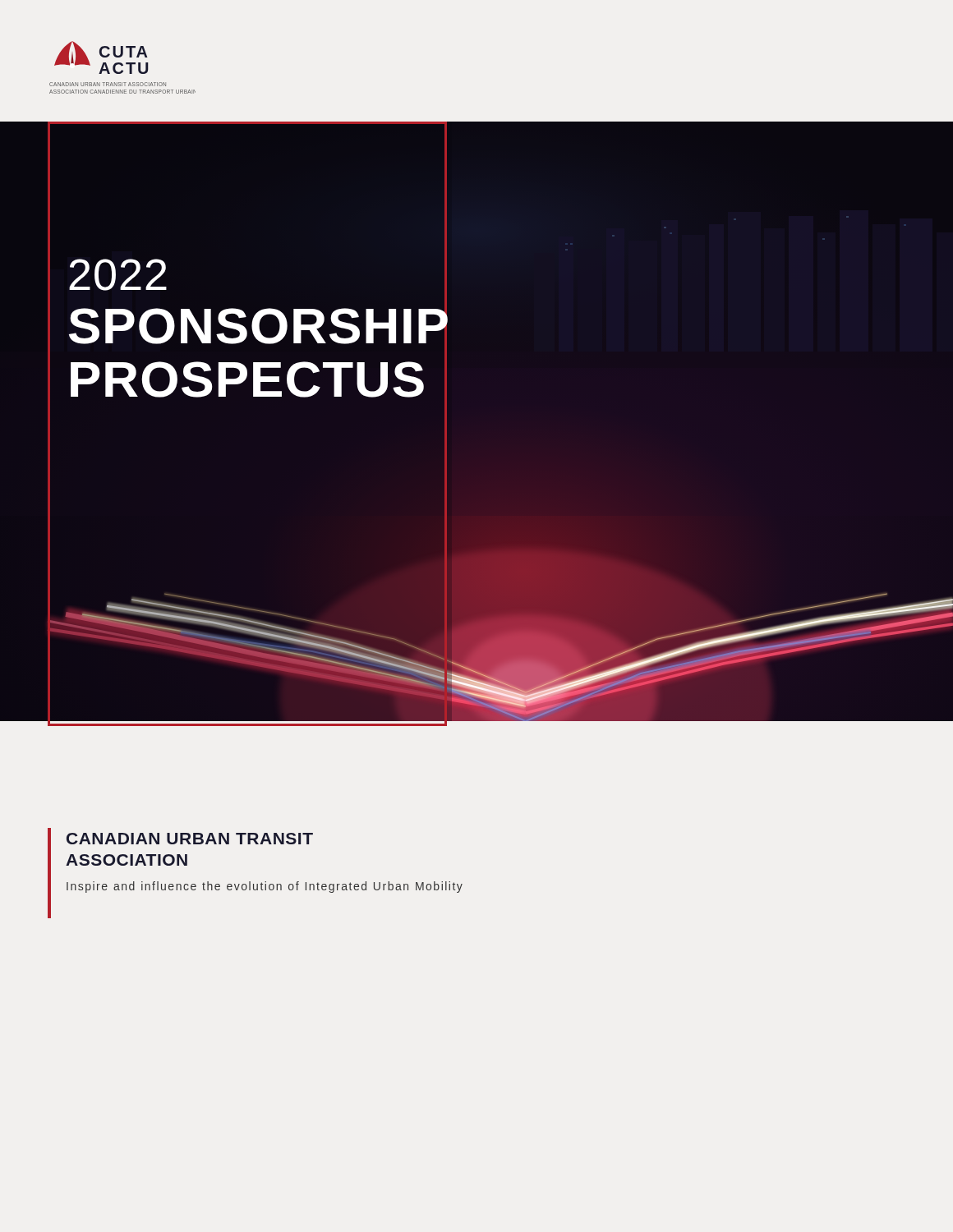Locate the logo
953x1232 pixels.
pyautogui.click(x=122, y=67)
